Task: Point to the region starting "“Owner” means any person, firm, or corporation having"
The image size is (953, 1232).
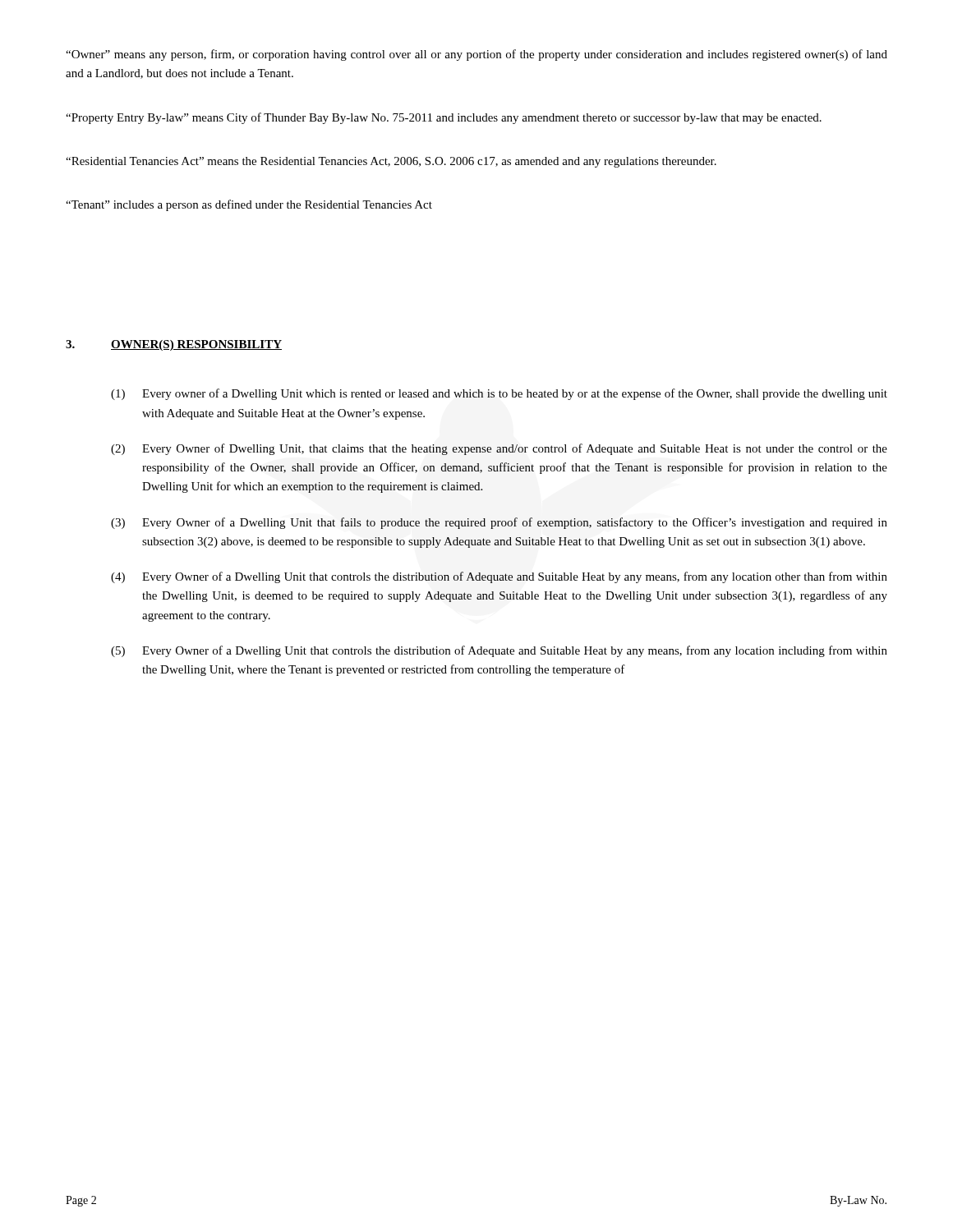Action: coord(476,64)
